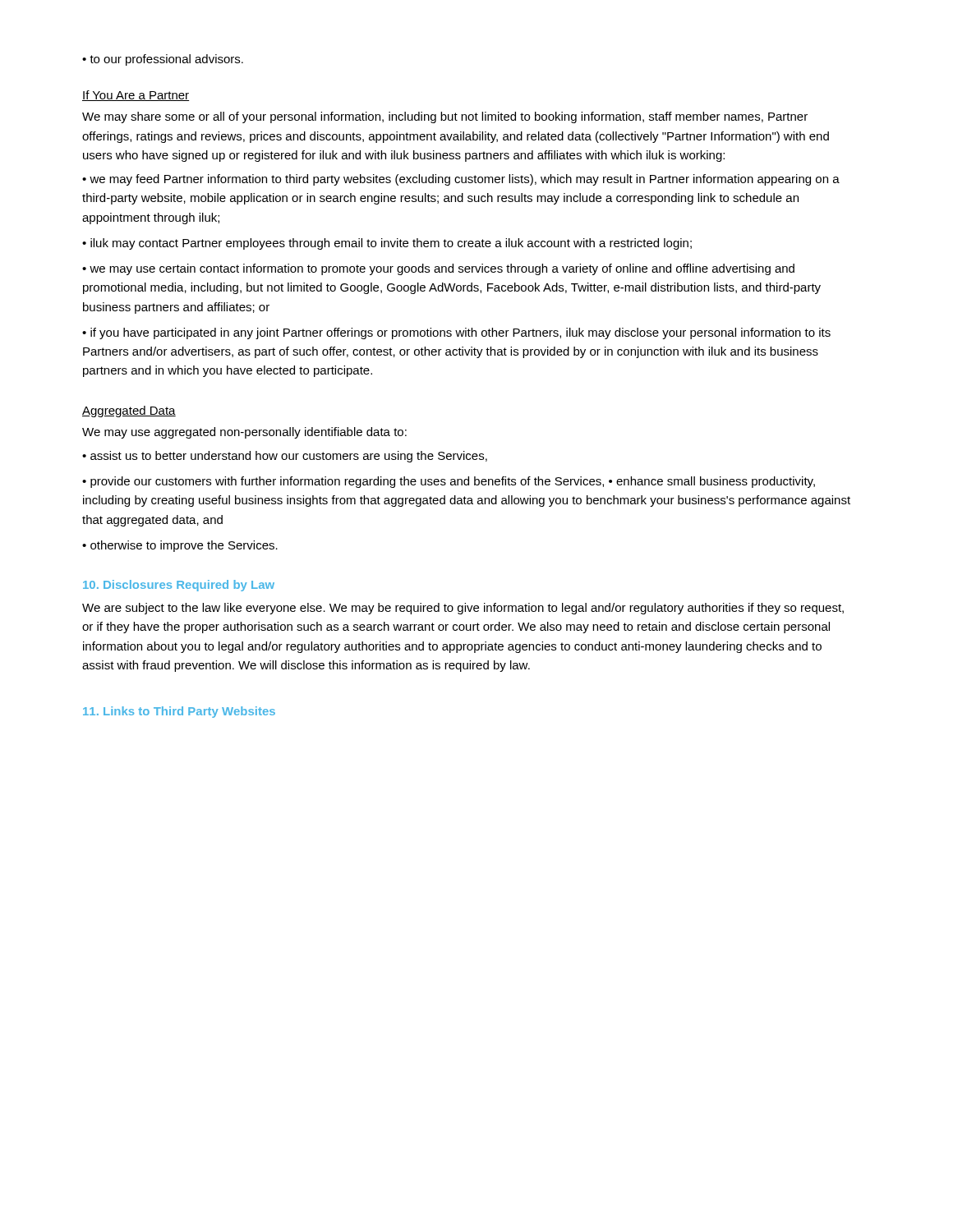
Task: Click on the text block starting "• to our professional"
Action: click(x=163, y=59)
